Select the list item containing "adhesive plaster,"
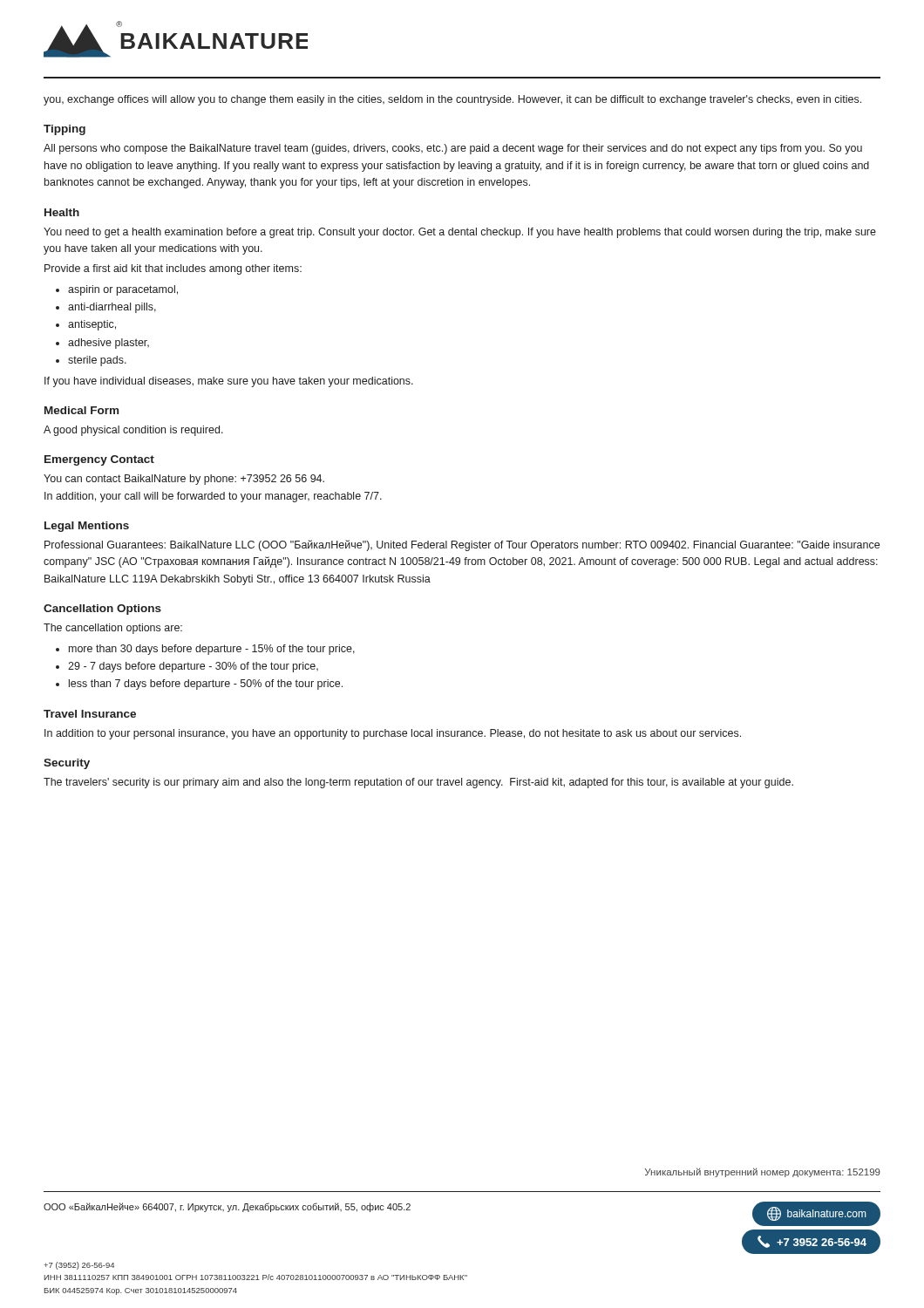 point(109,342)
